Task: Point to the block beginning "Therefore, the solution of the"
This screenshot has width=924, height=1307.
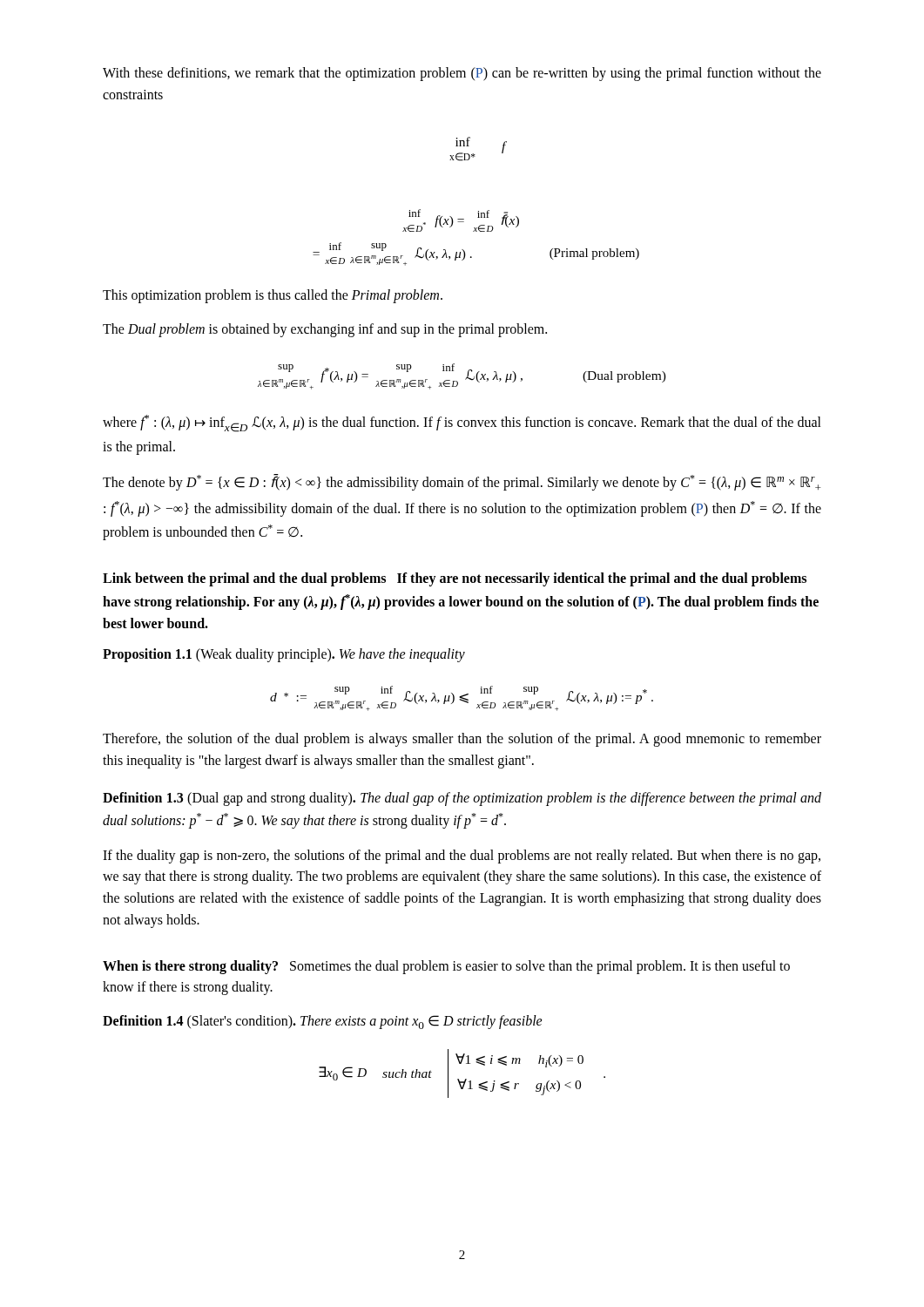Action: pos(462,749)
